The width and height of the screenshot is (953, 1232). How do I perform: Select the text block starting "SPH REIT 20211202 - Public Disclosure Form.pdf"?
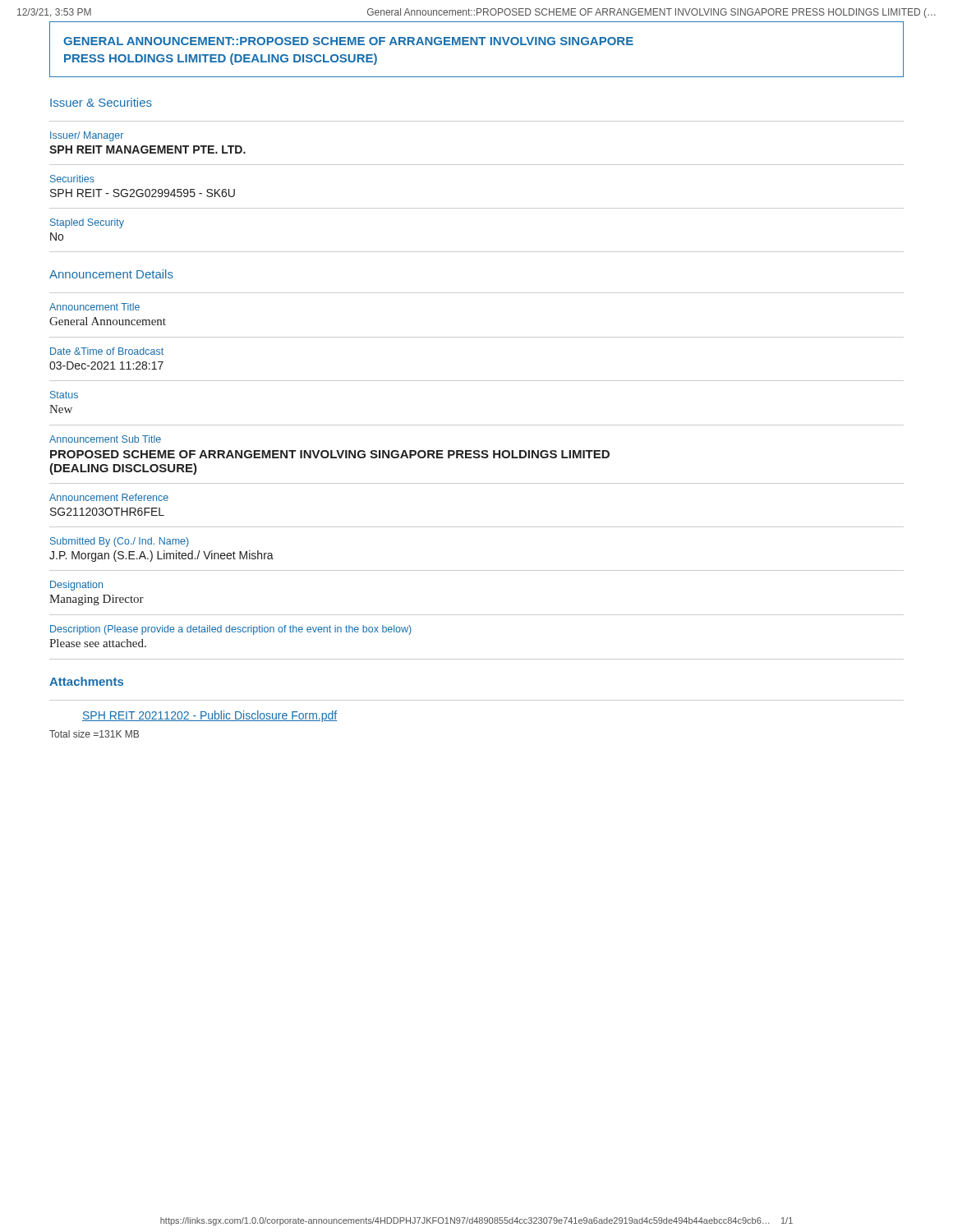(209, 716)
